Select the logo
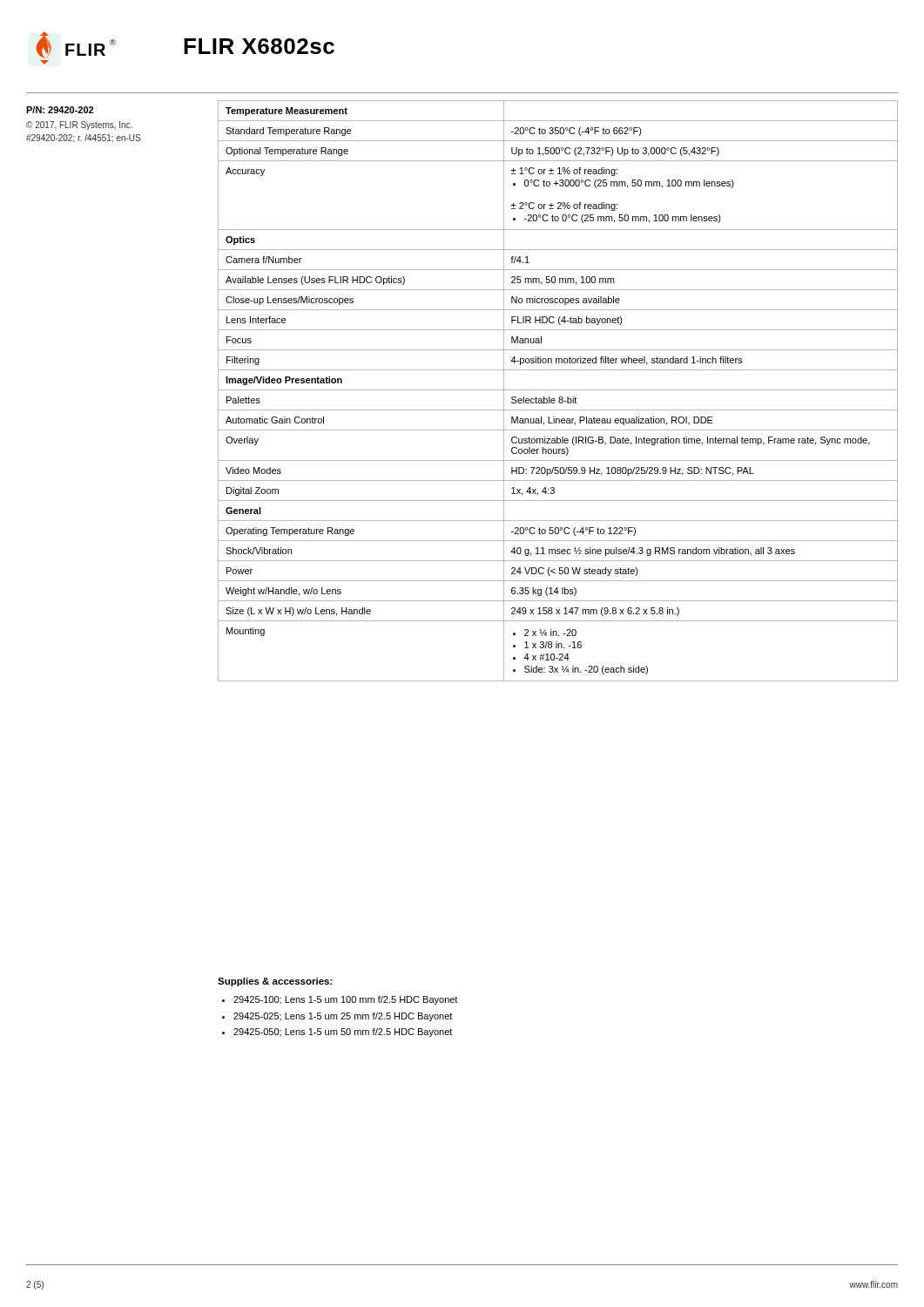The image size is (924, 1307). coord(78,51)
